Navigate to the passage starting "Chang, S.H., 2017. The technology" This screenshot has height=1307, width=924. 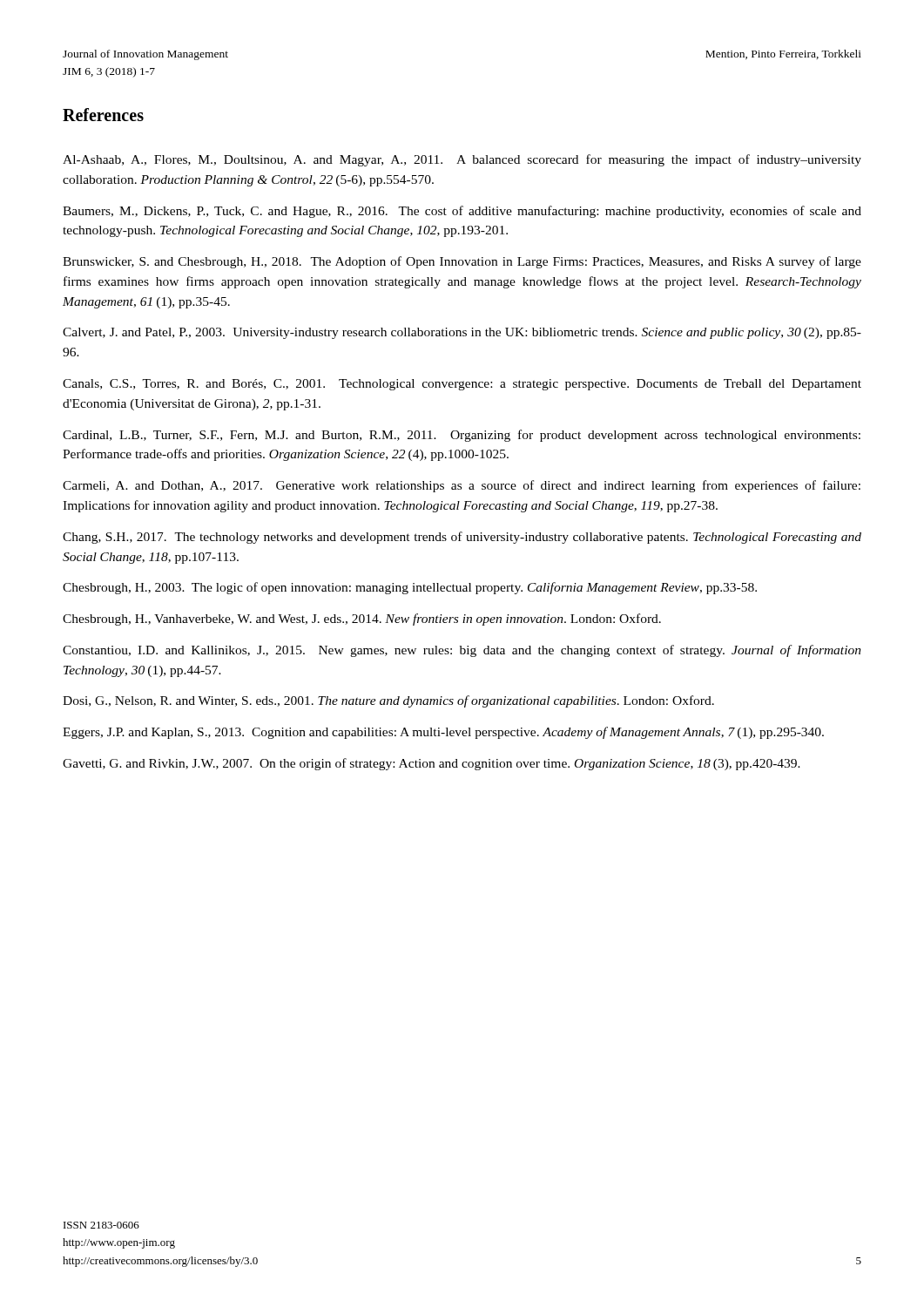coord(462,546)
